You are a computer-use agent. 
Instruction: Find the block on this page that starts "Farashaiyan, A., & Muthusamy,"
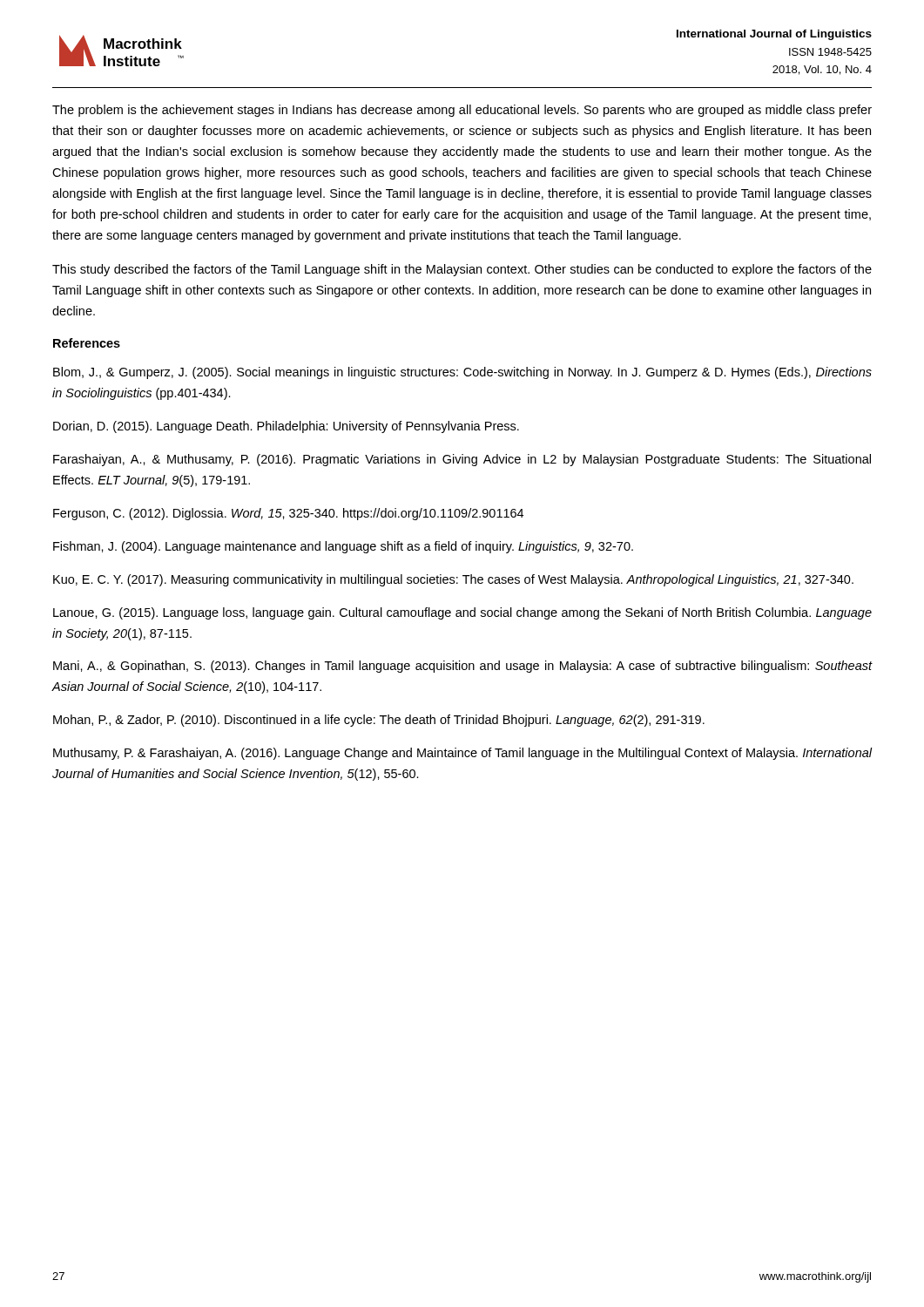pos(462,470)
